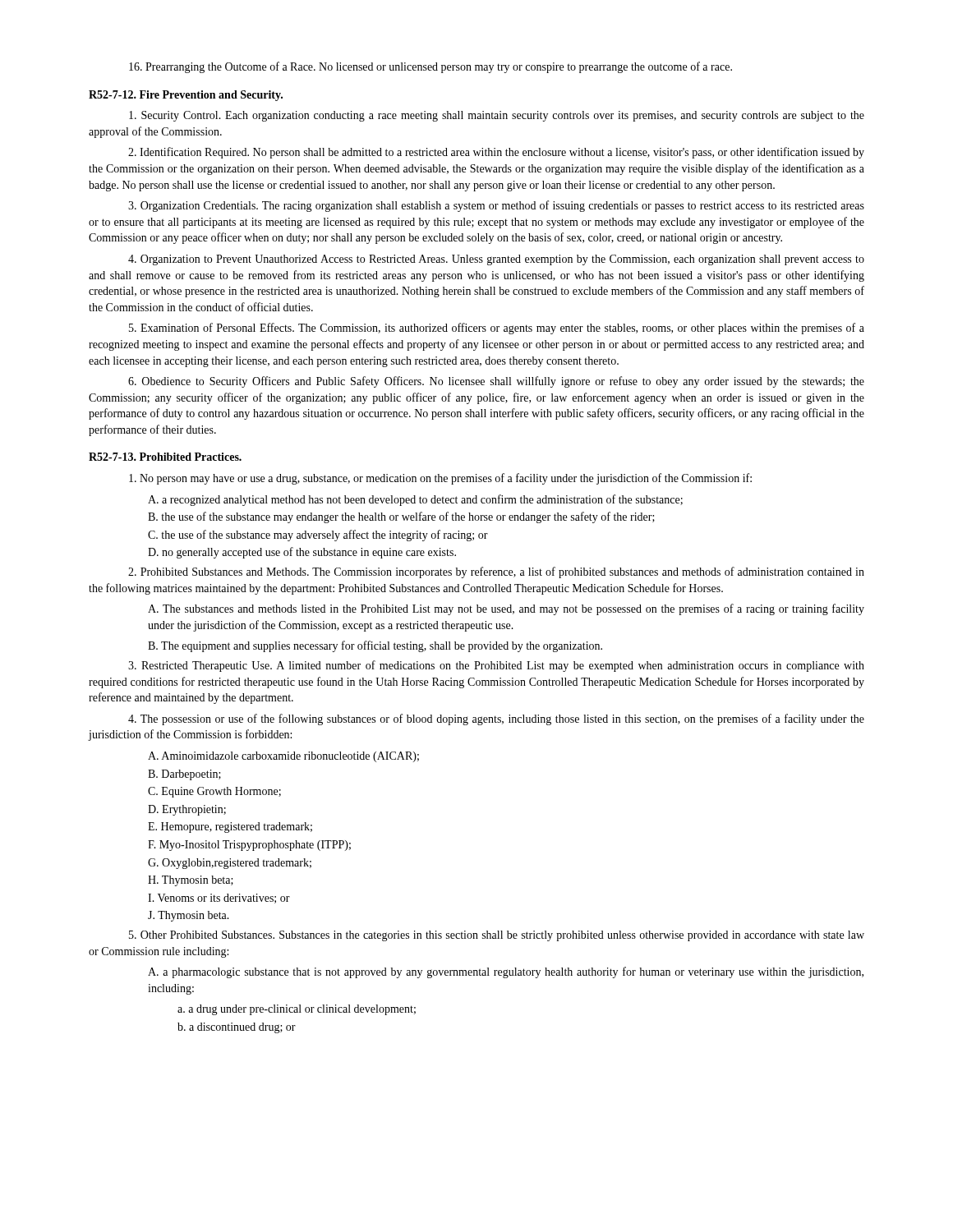Select the text block that says "Obedience to Security Officers and Public"
This screenshot has width=953, height=1232.
476,406
